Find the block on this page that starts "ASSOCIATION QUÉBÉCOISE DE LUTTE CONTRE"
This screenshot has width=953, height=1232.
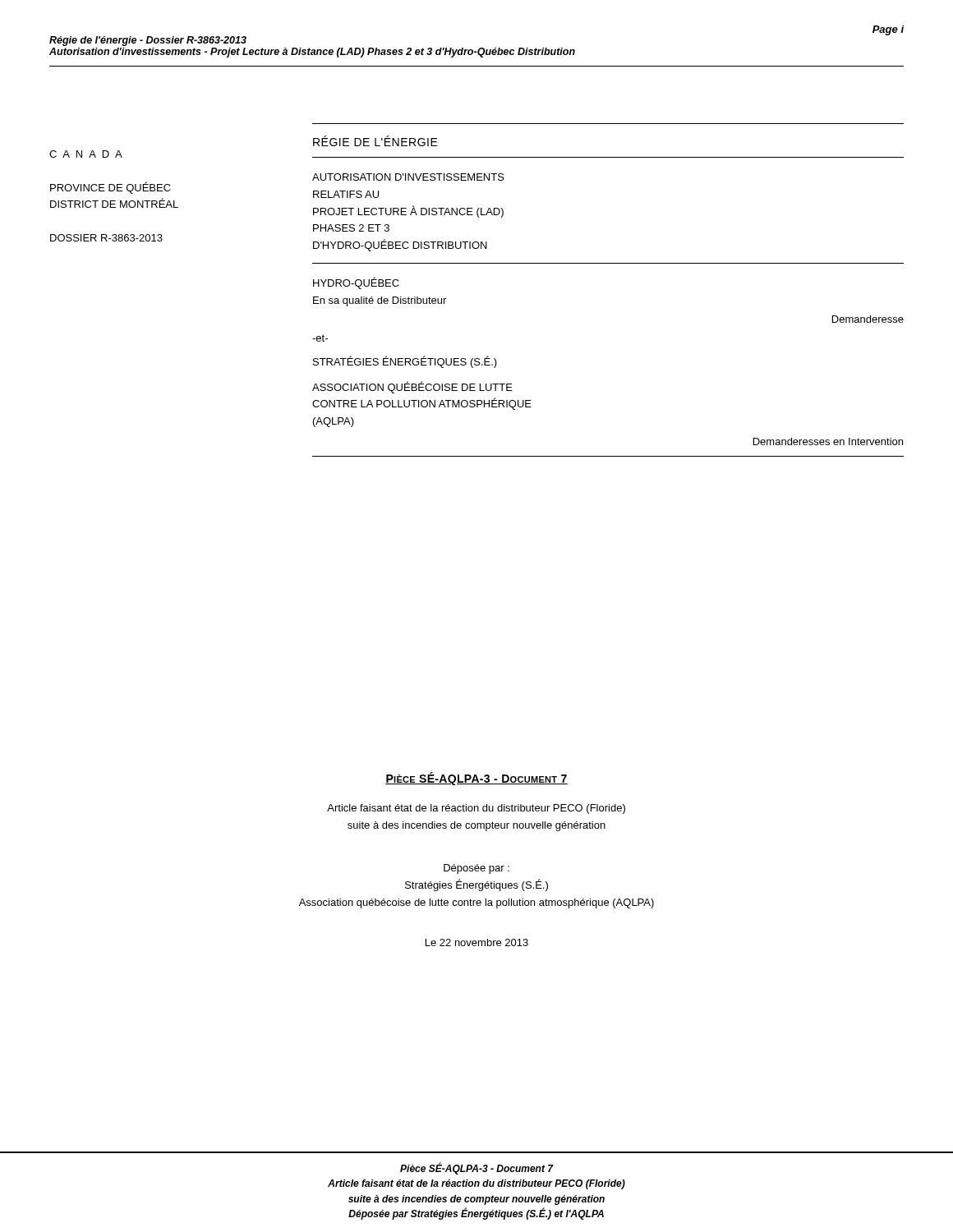[422, 404]
